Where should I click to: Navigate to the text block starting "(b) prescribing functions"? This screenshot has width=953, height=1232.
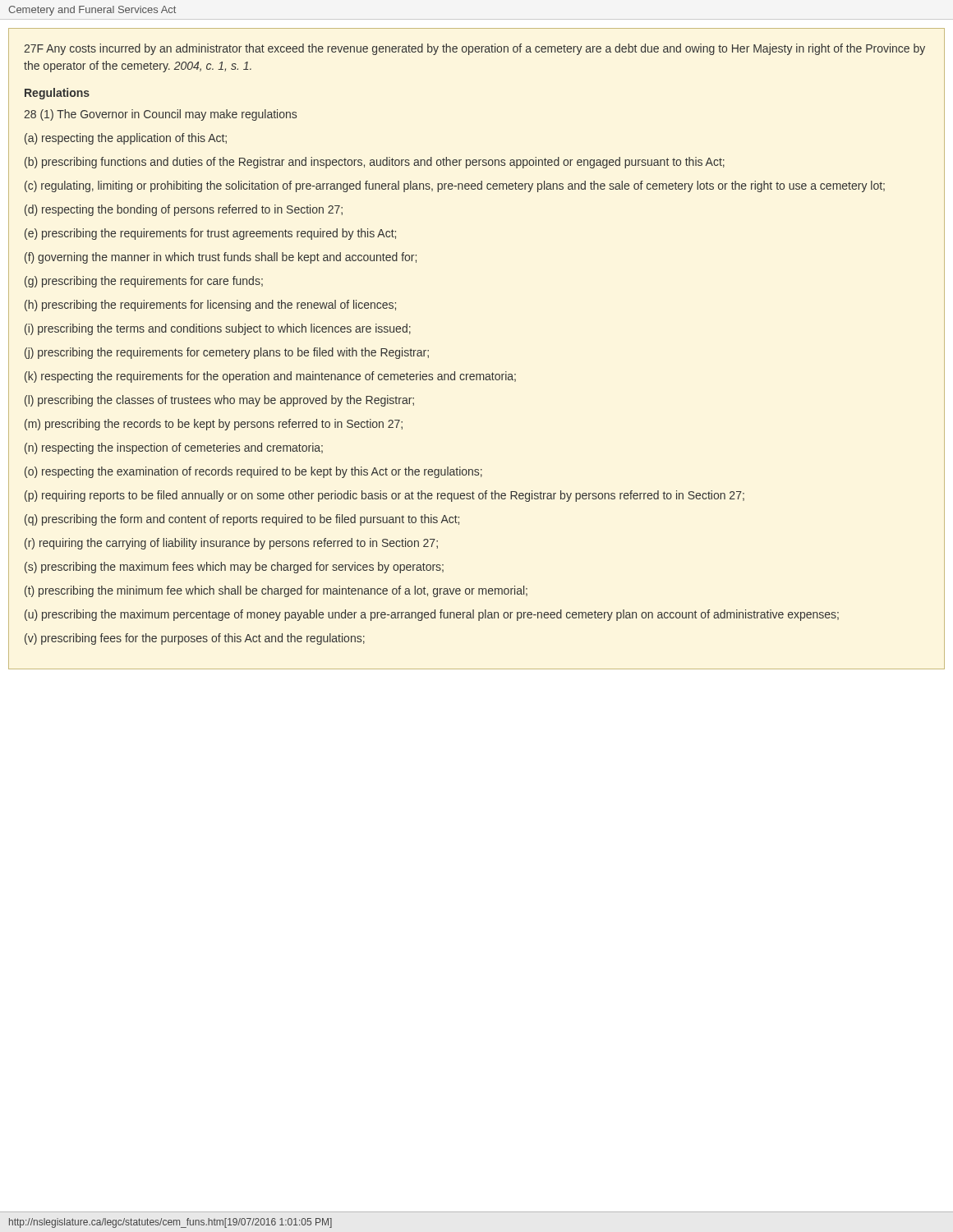375,162
